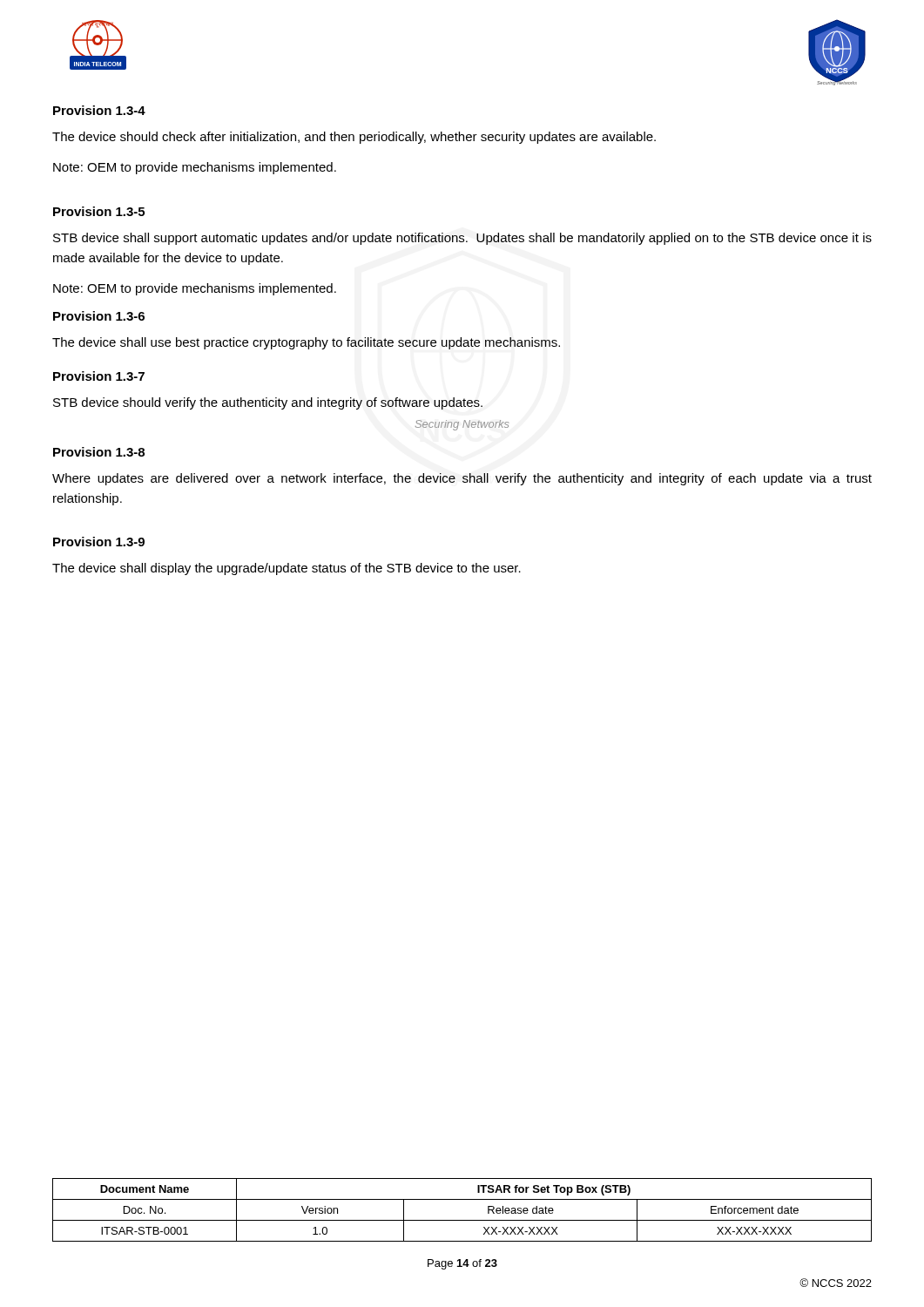Find the block starting "Where updates are delivered over a network interface,"

(462, 488)
